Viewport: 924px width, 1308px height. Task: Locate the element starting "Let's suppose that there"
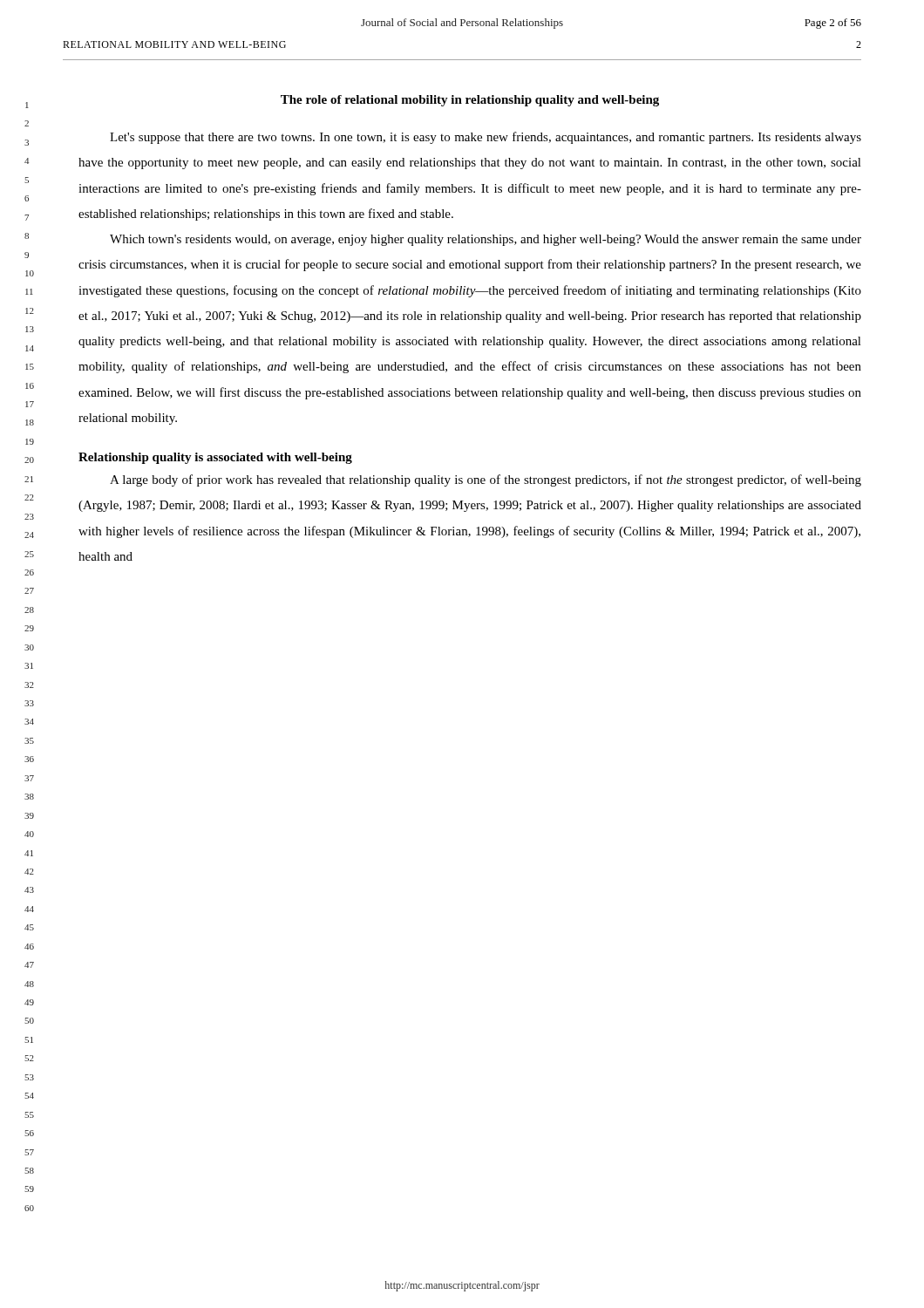point(470,175)
